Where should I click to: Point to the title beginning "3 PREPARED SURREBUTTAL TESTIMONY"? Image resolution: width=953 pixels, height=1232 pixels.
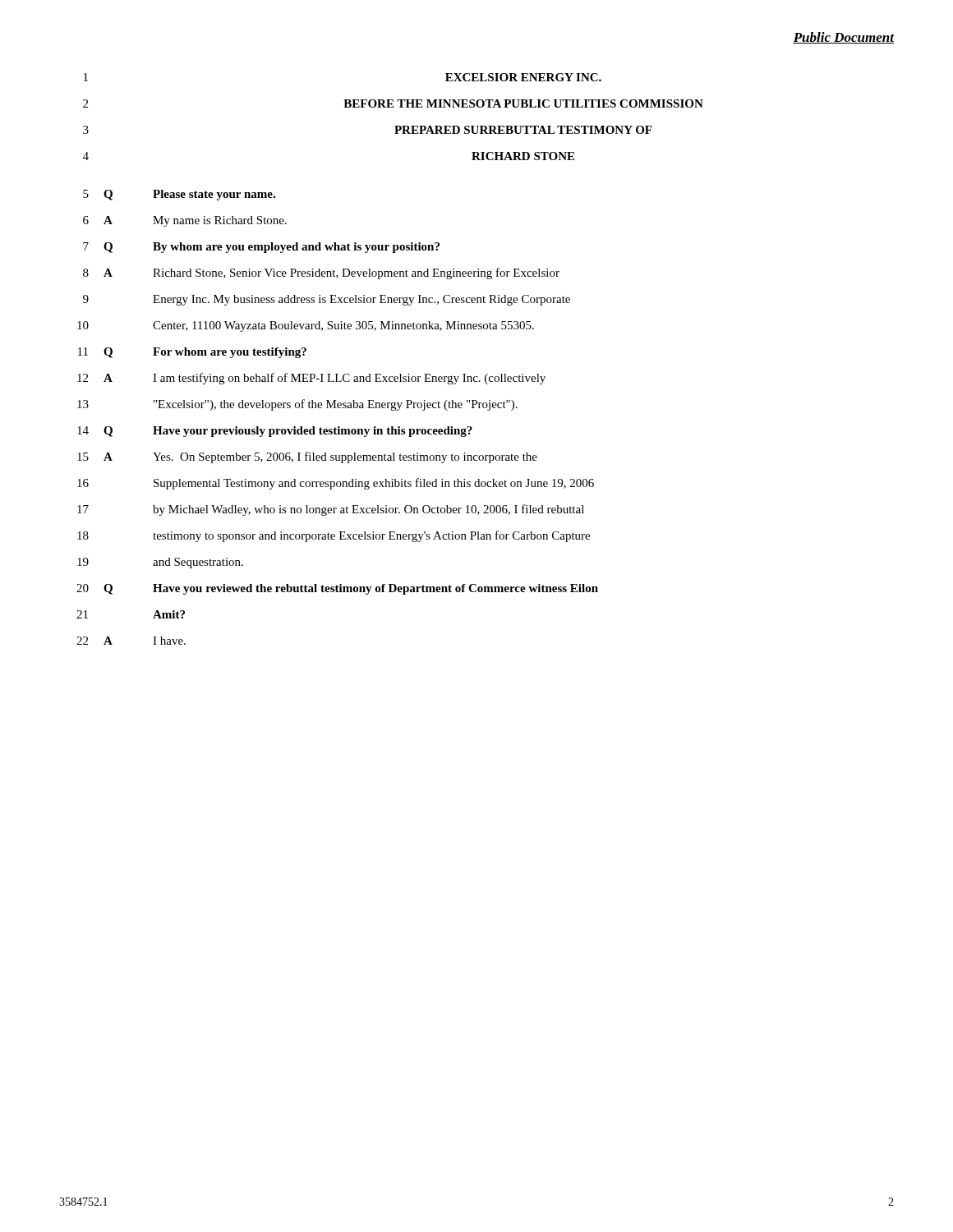pyautogui.click(x=476, y=130)
